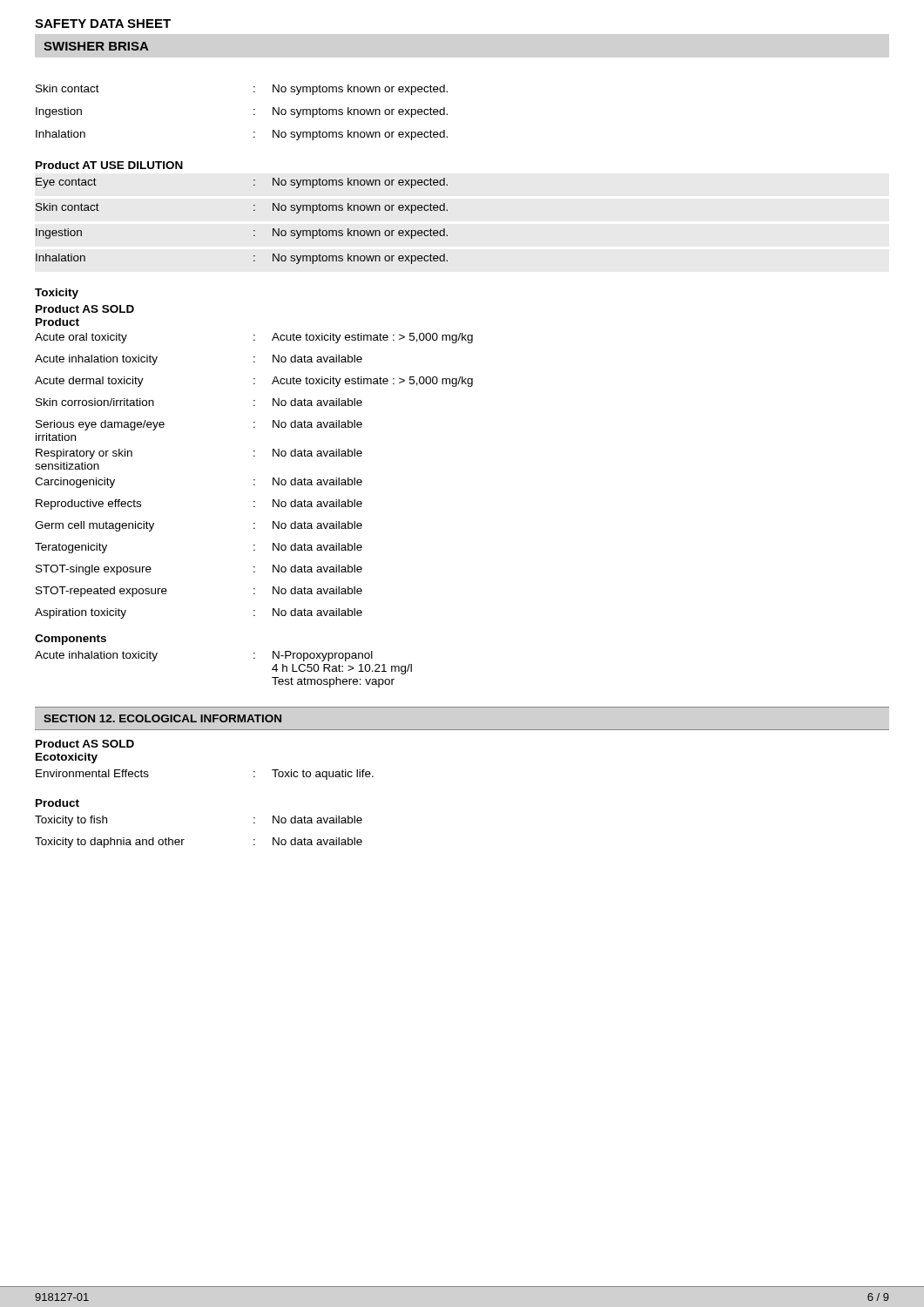Point to the text starting "Reproductive effects : No data available"
924x1307 pixels.
tap(85, 505)
